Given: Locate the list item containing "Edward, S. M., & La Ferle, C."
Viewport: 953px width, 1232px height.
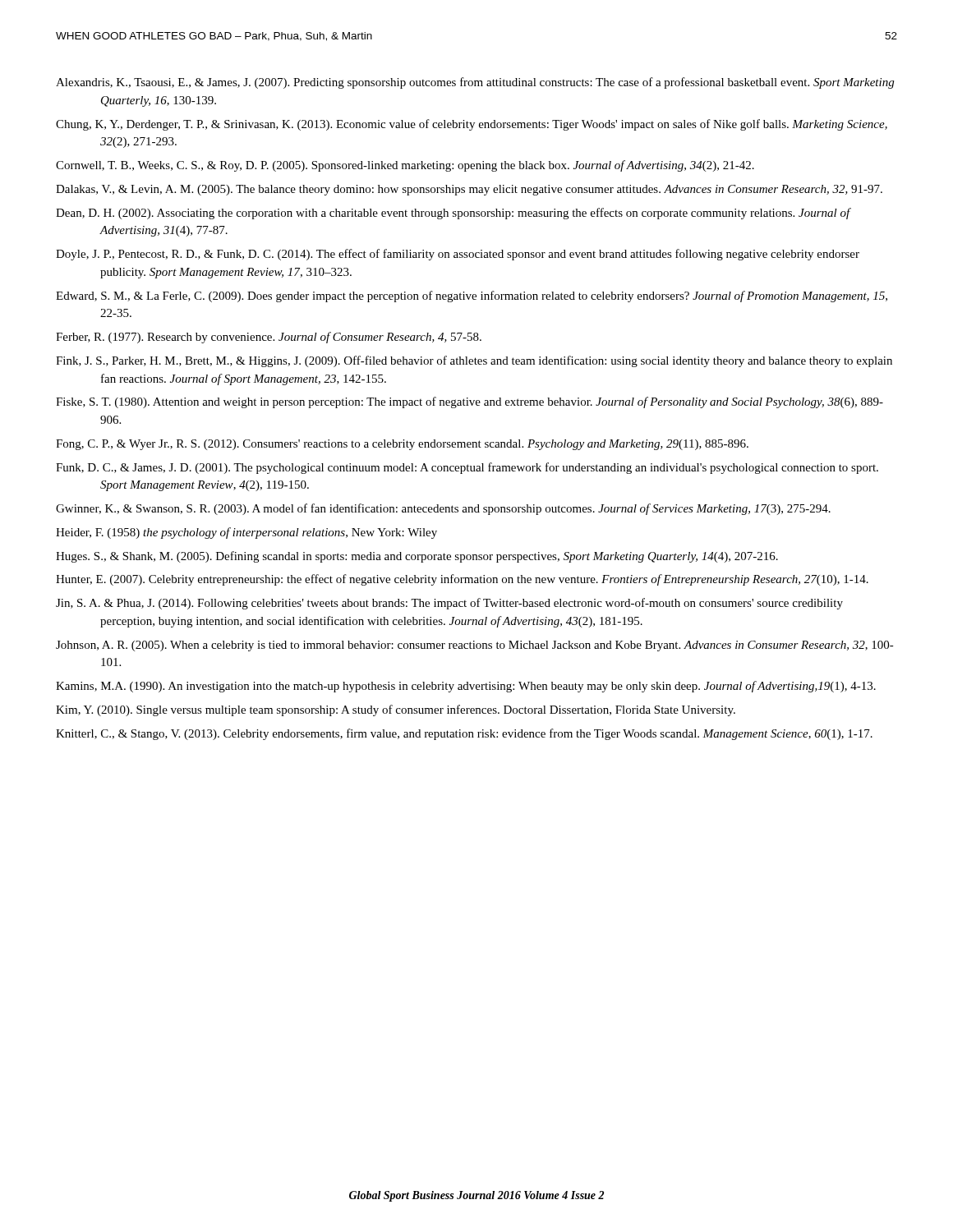Looking at the screenshot, I should (472, 304).
